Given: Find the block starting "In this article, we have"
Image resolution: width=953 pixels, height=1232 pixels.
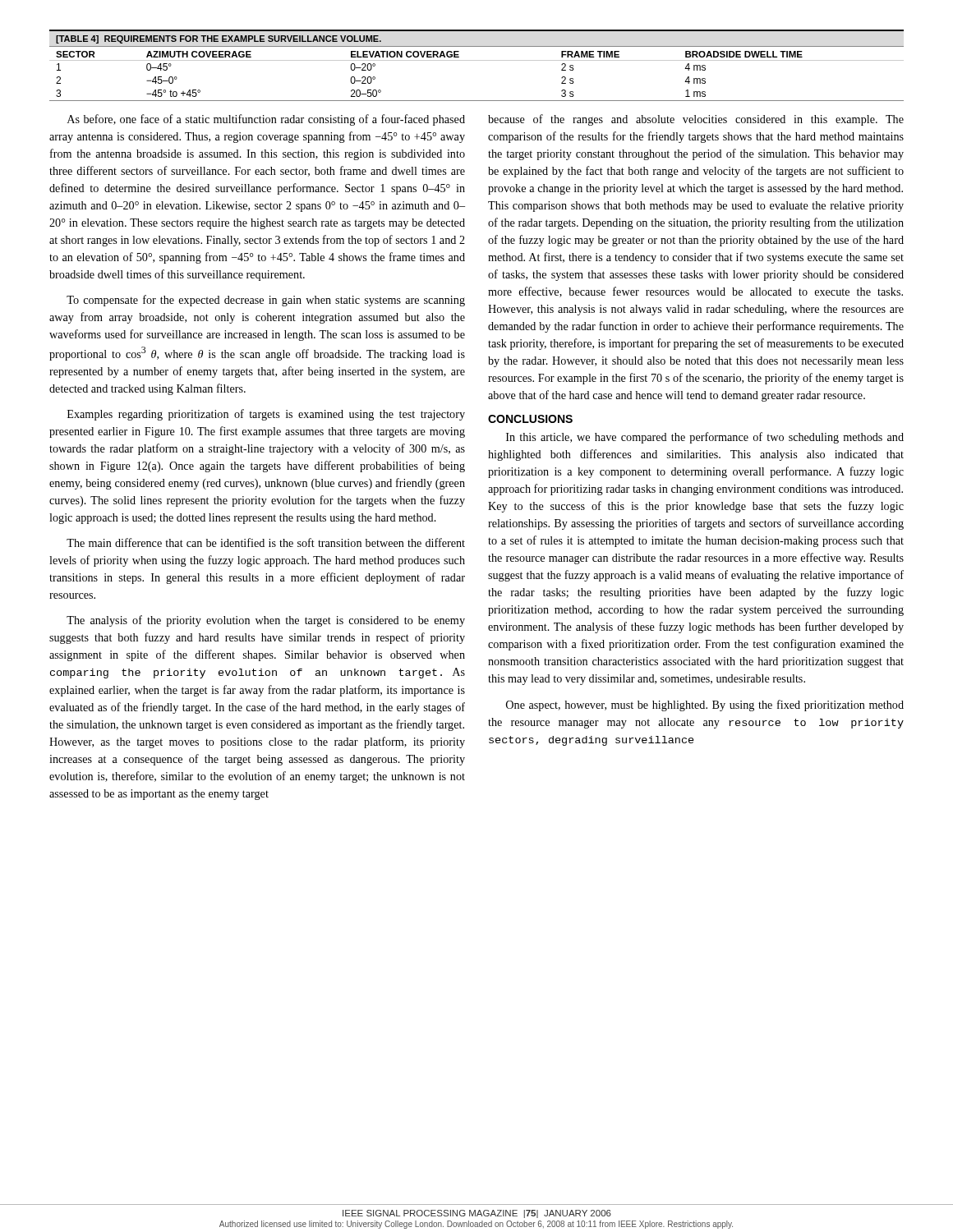Looking at the screenshot, I should [x=696, y=558].
